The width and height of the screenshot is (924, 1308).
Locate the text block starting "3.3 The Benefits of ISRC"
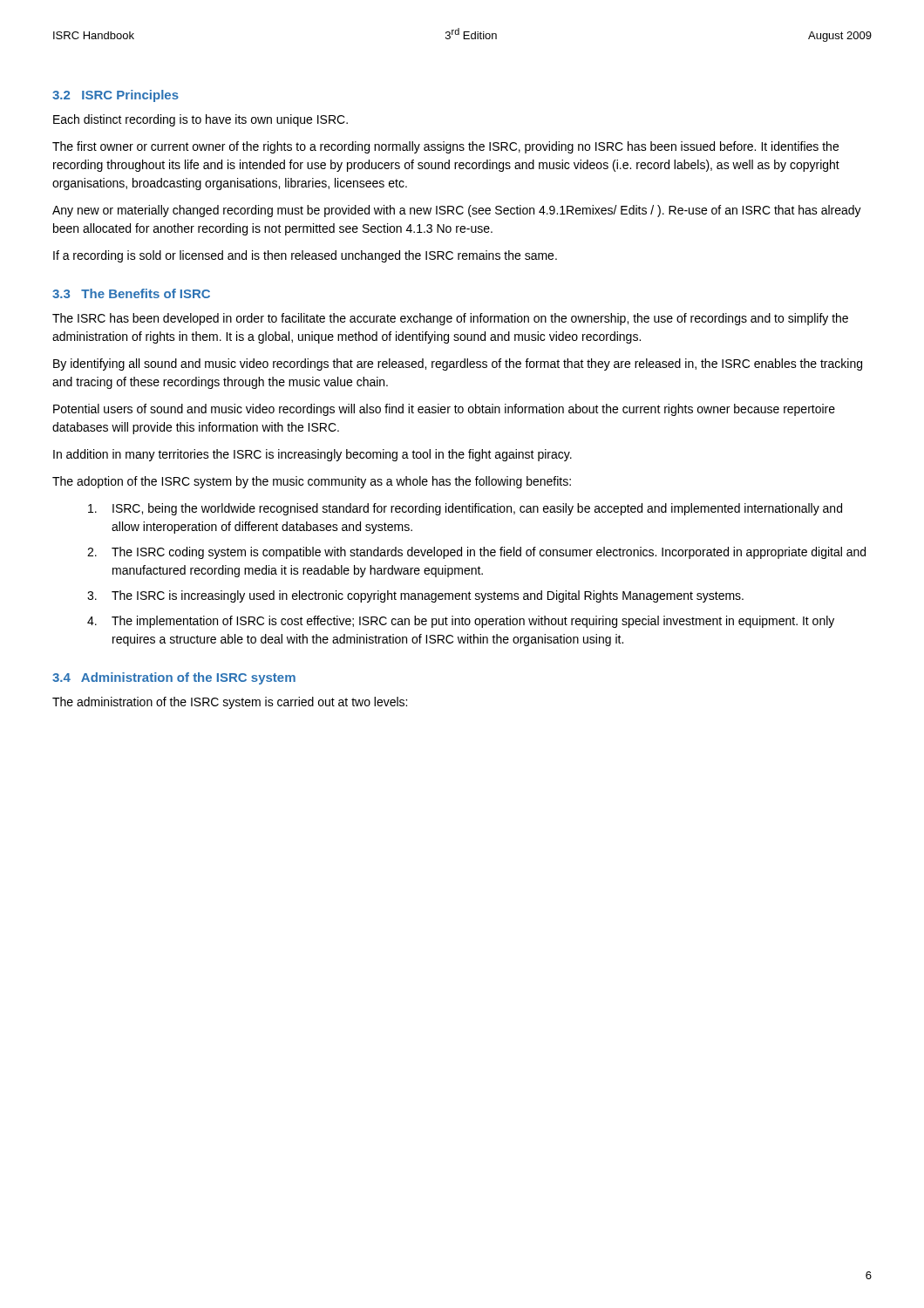point(131,293)
